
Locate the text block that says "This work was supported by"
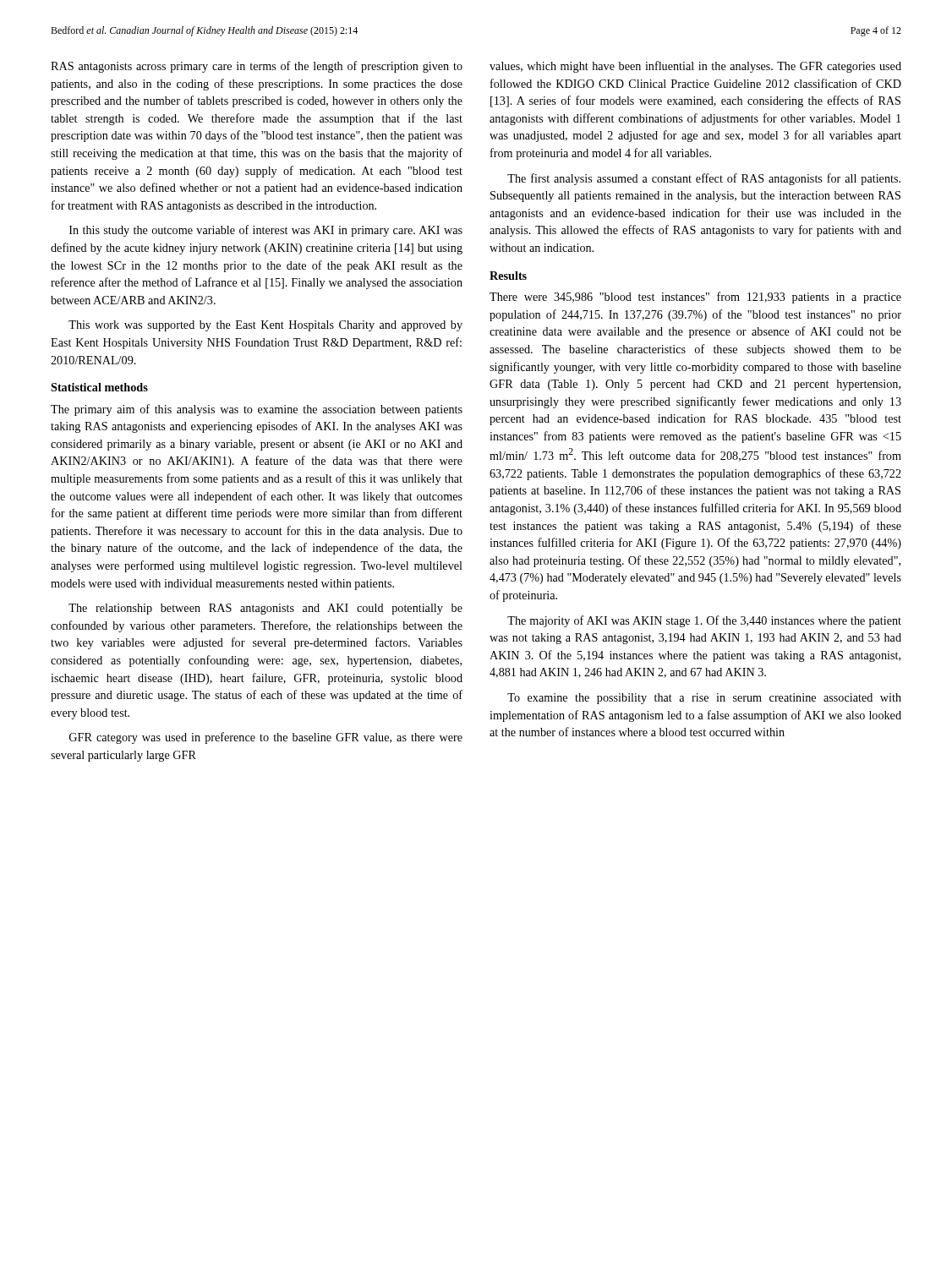[x=257, y=342]
